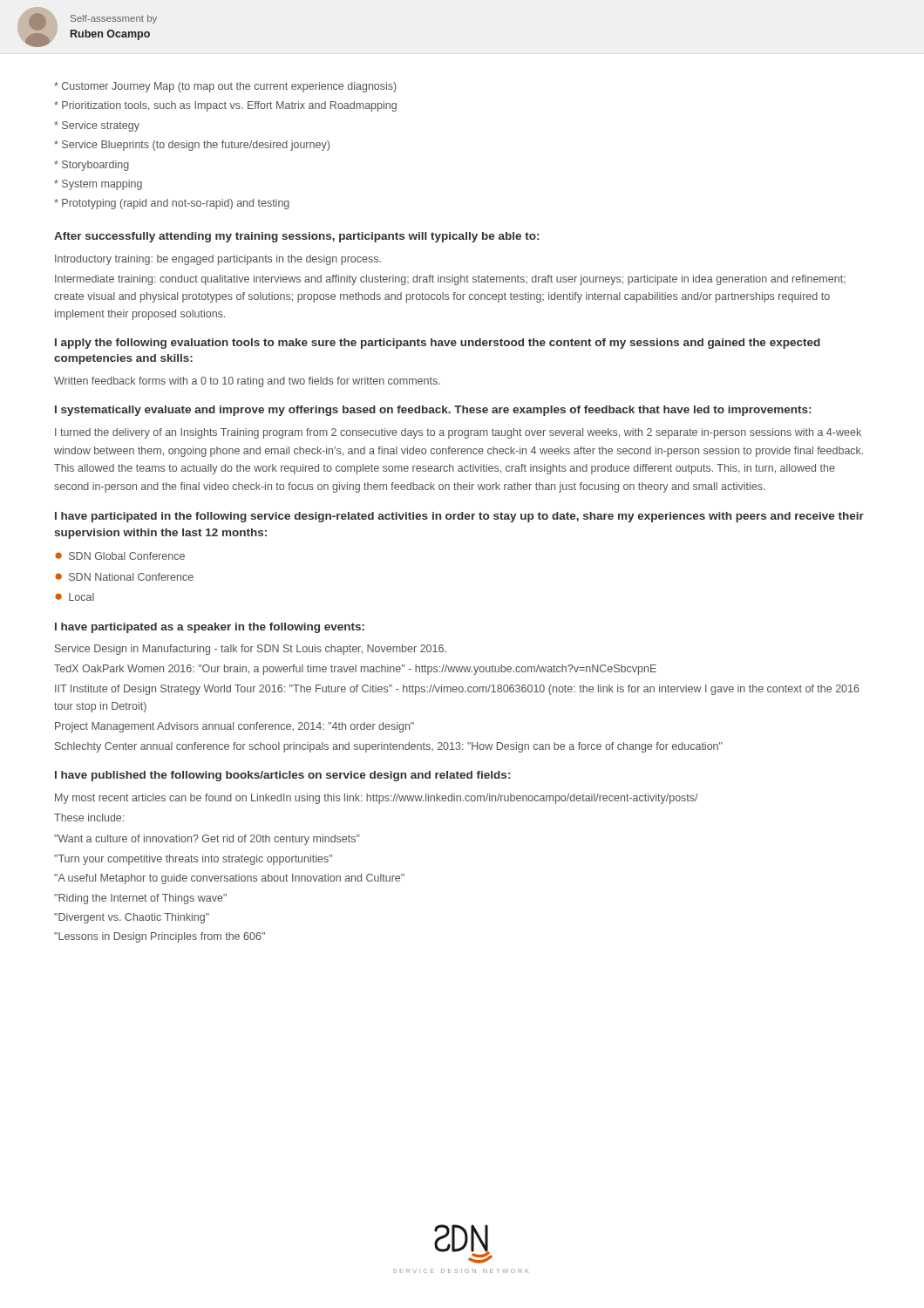This screenshot has height=1308, width=924.
Task: Select the element starting "Written feedback forms with"
Action: [x=247, y=381]
